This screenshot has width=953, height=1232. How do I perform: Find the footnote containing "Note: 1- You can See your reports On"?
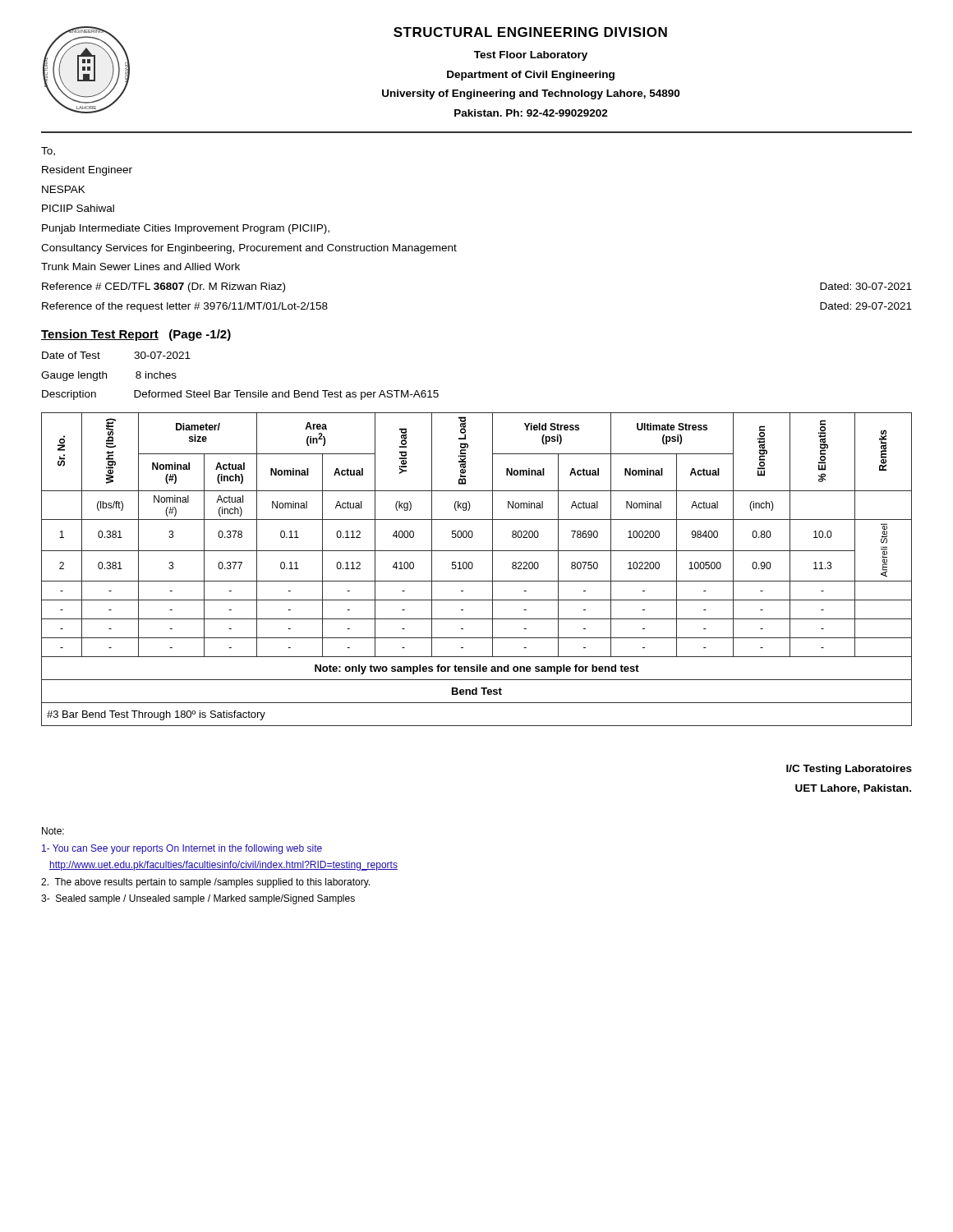(x=219, y=865)
